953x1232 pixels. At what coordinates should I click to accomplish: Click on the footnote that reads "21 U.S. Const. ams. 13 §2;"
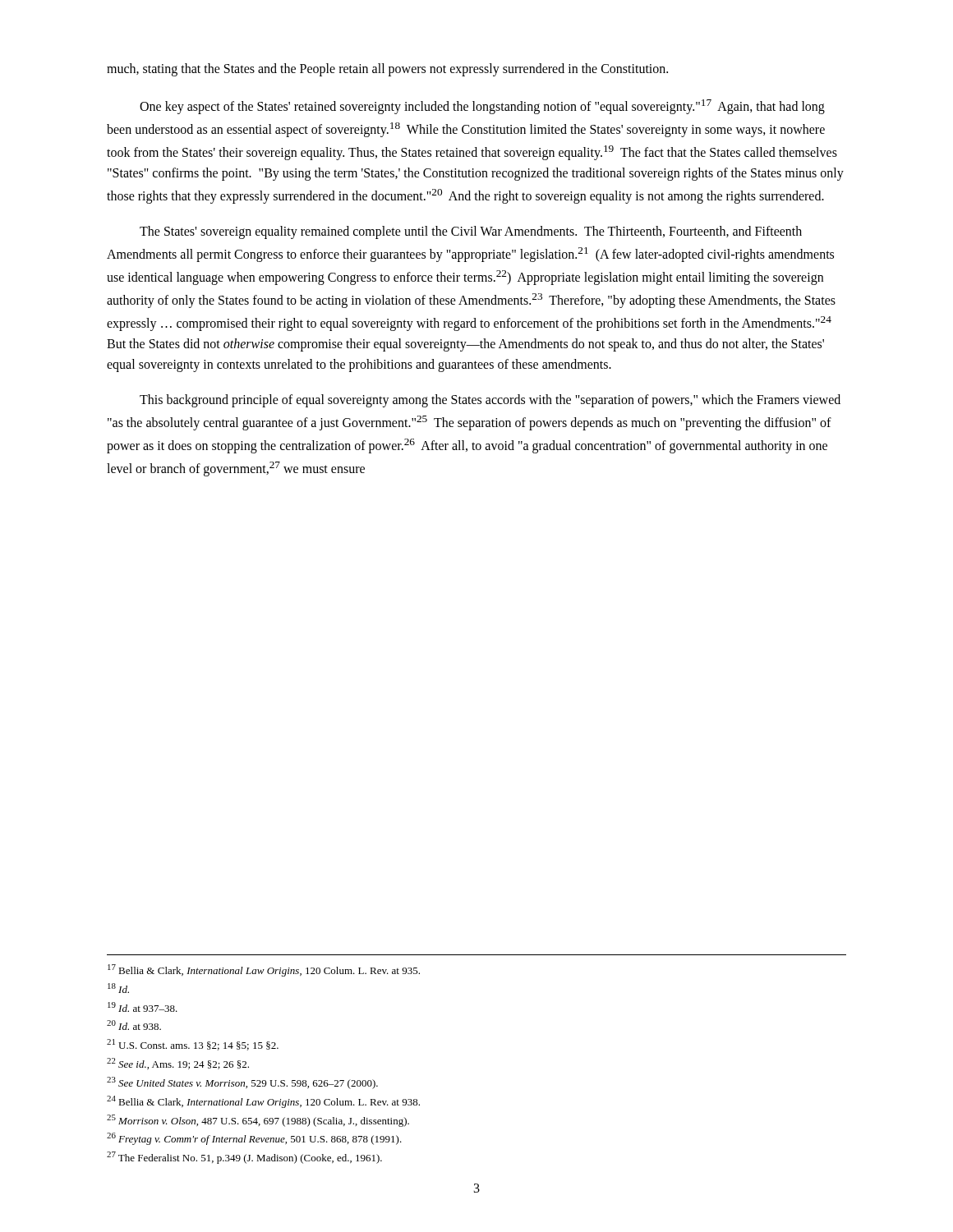pos(193,1044)
